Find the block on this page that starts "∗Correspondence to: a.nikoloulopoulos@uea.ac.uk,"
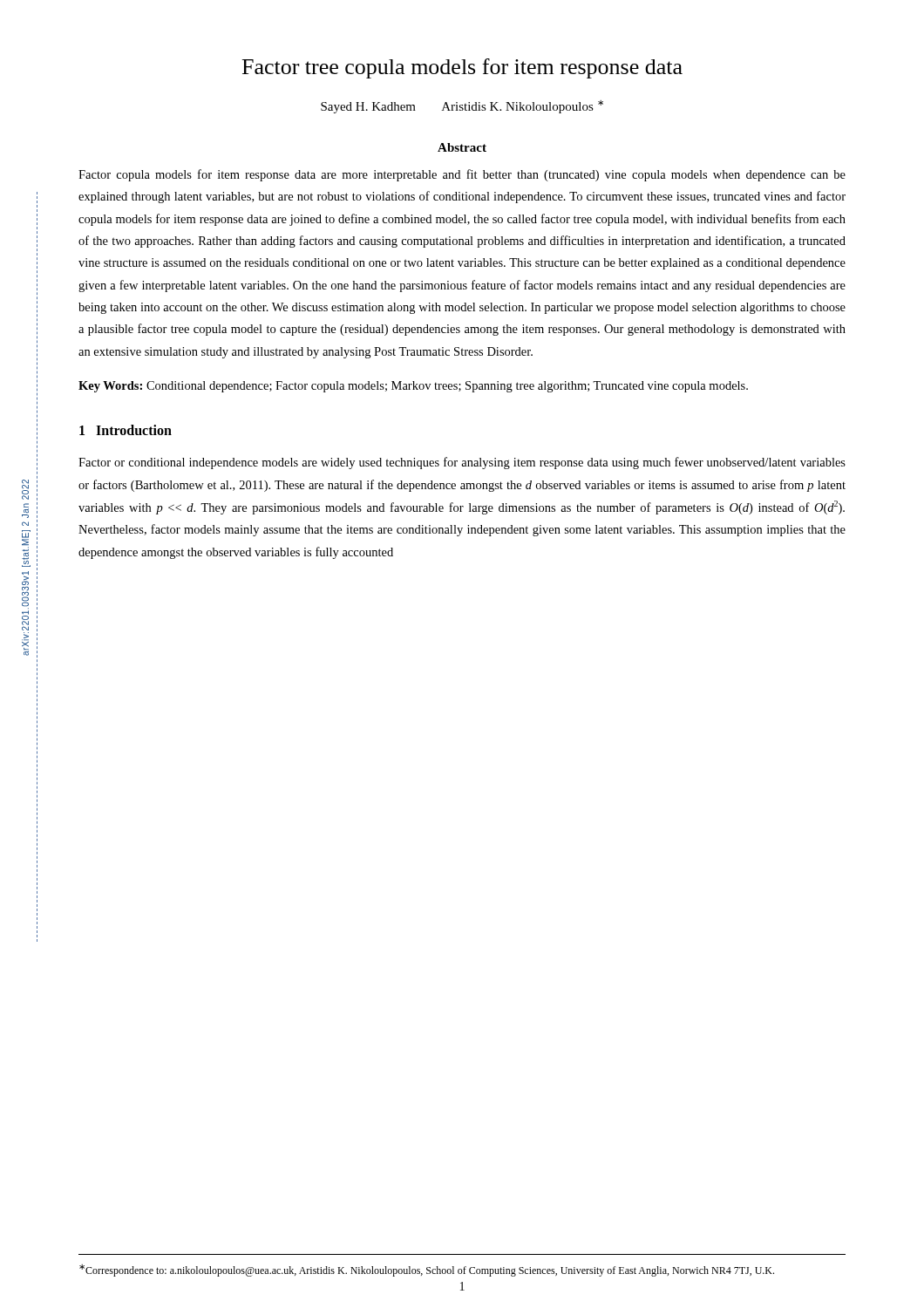This screenshot has width=924, height=1308. pos(427,1269)
